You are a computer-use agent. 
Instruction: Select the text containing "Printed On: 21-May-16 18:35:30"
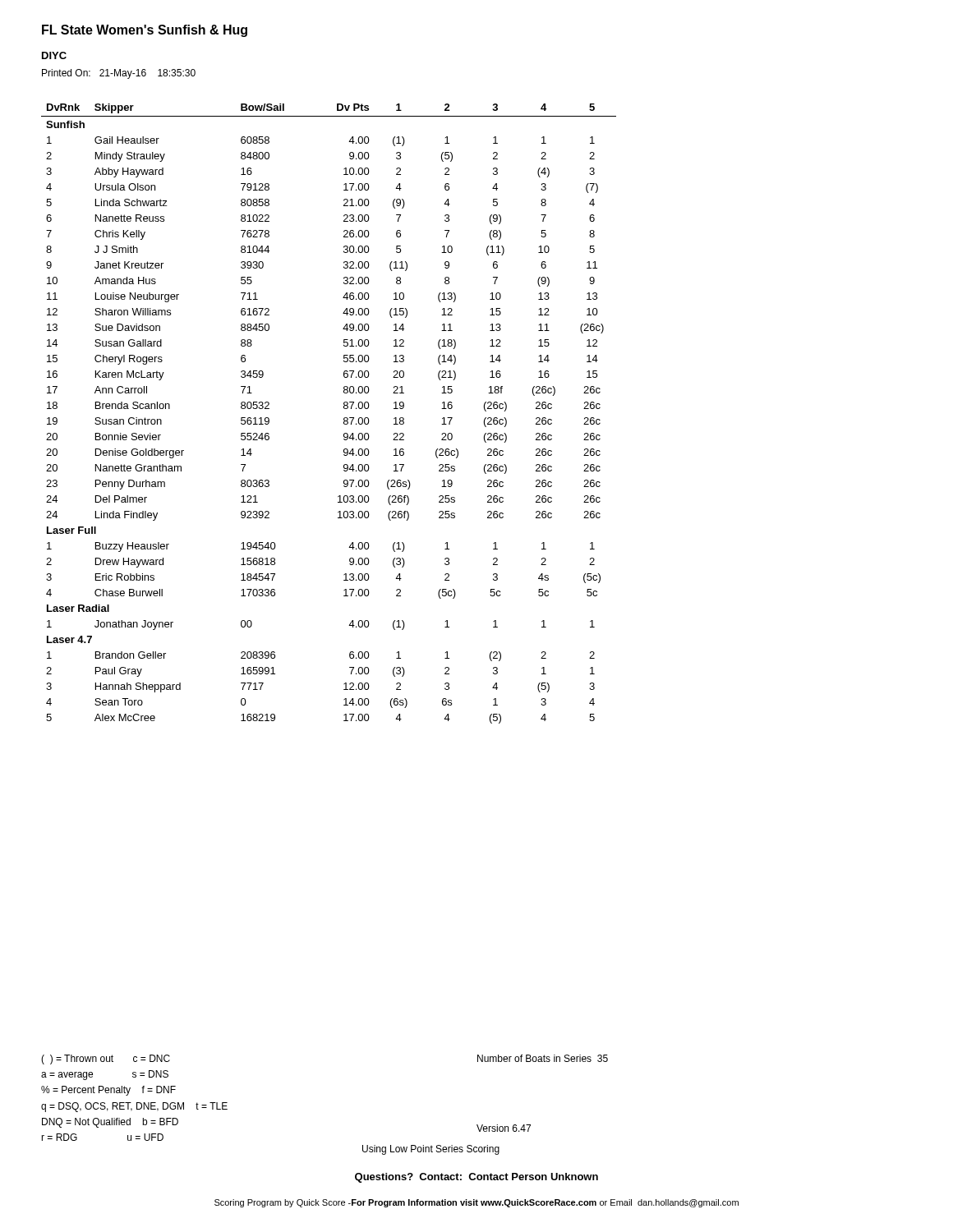click(118, 73)
